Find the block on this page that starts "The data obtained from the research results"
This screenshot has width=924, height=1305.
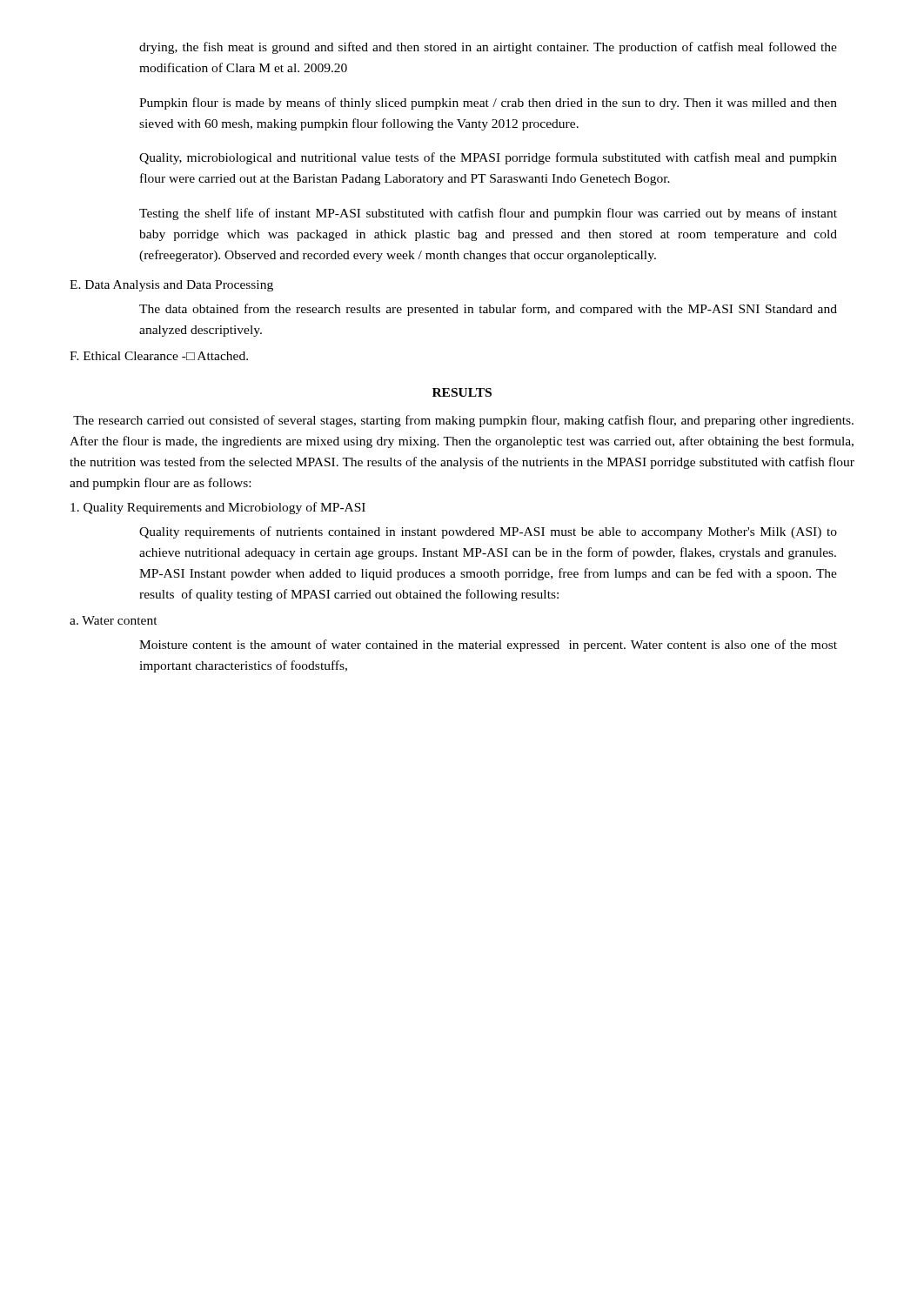(x=488, y=319)
